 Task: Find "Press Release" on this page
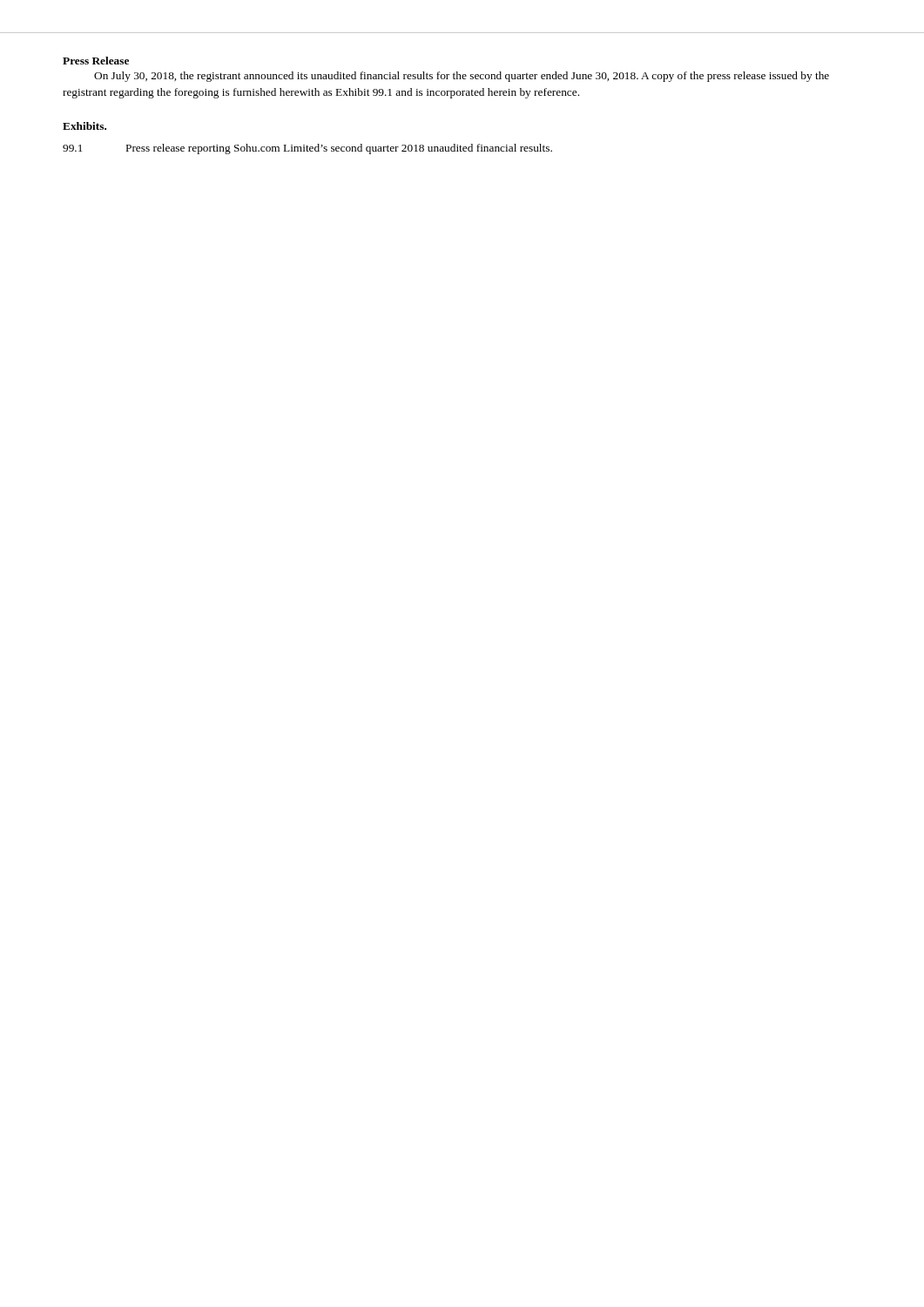point(96,61)
